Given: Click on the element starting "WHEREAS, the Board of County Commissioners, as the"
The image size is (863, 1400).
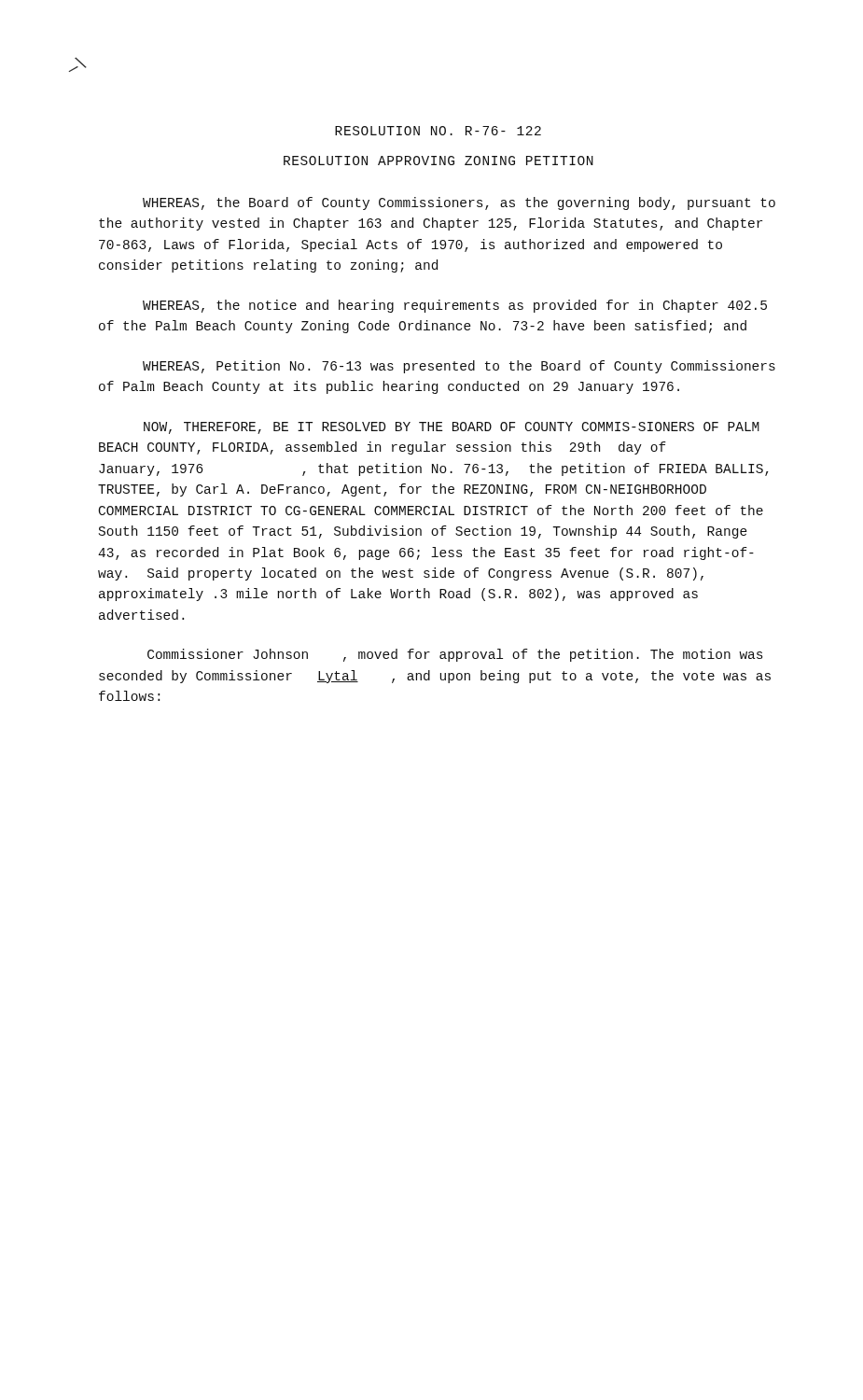Looking at the screenshot, I should 437,235.
